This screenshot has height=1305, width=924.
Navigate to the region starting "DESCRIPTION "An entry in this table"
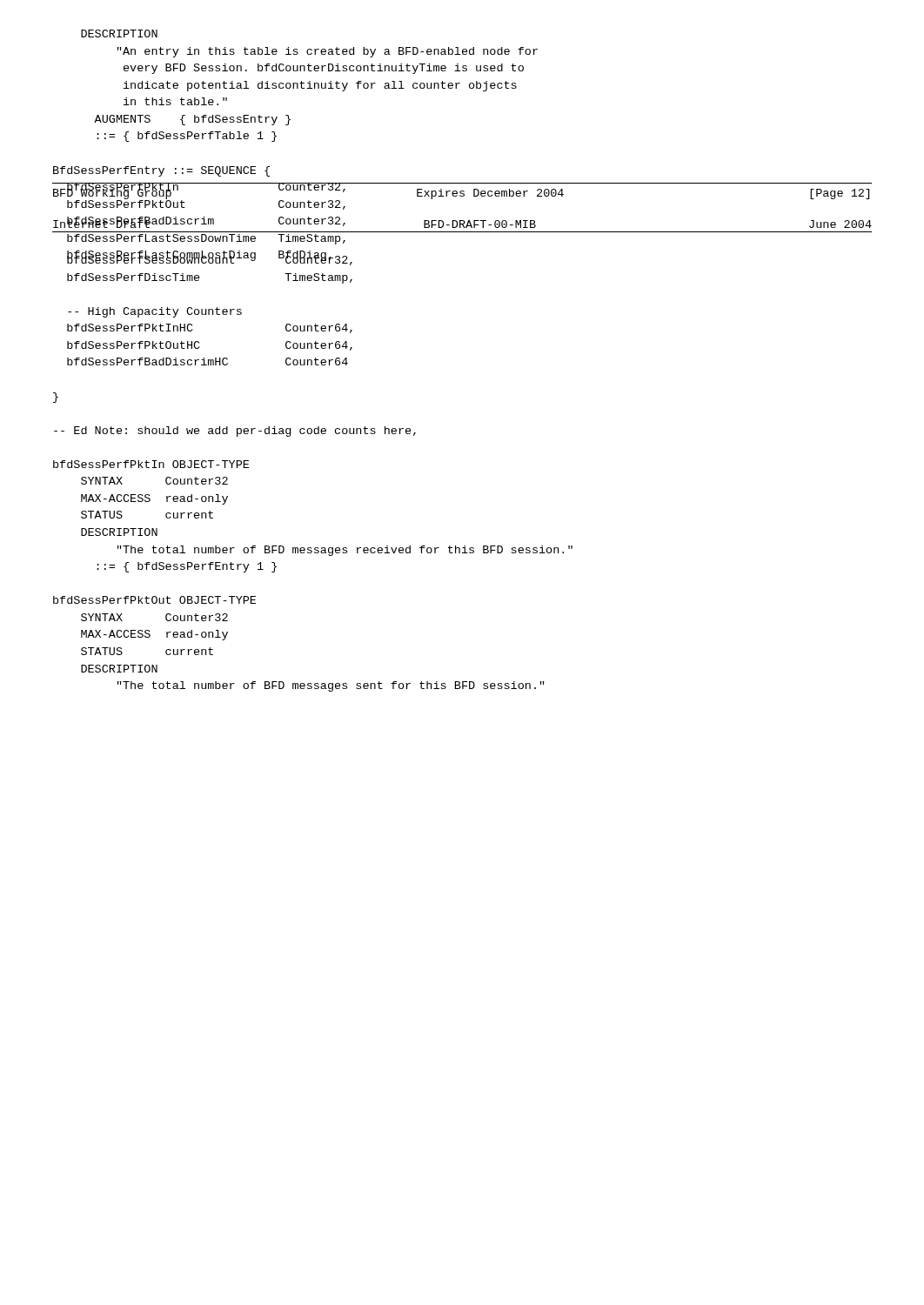point(119,33)
